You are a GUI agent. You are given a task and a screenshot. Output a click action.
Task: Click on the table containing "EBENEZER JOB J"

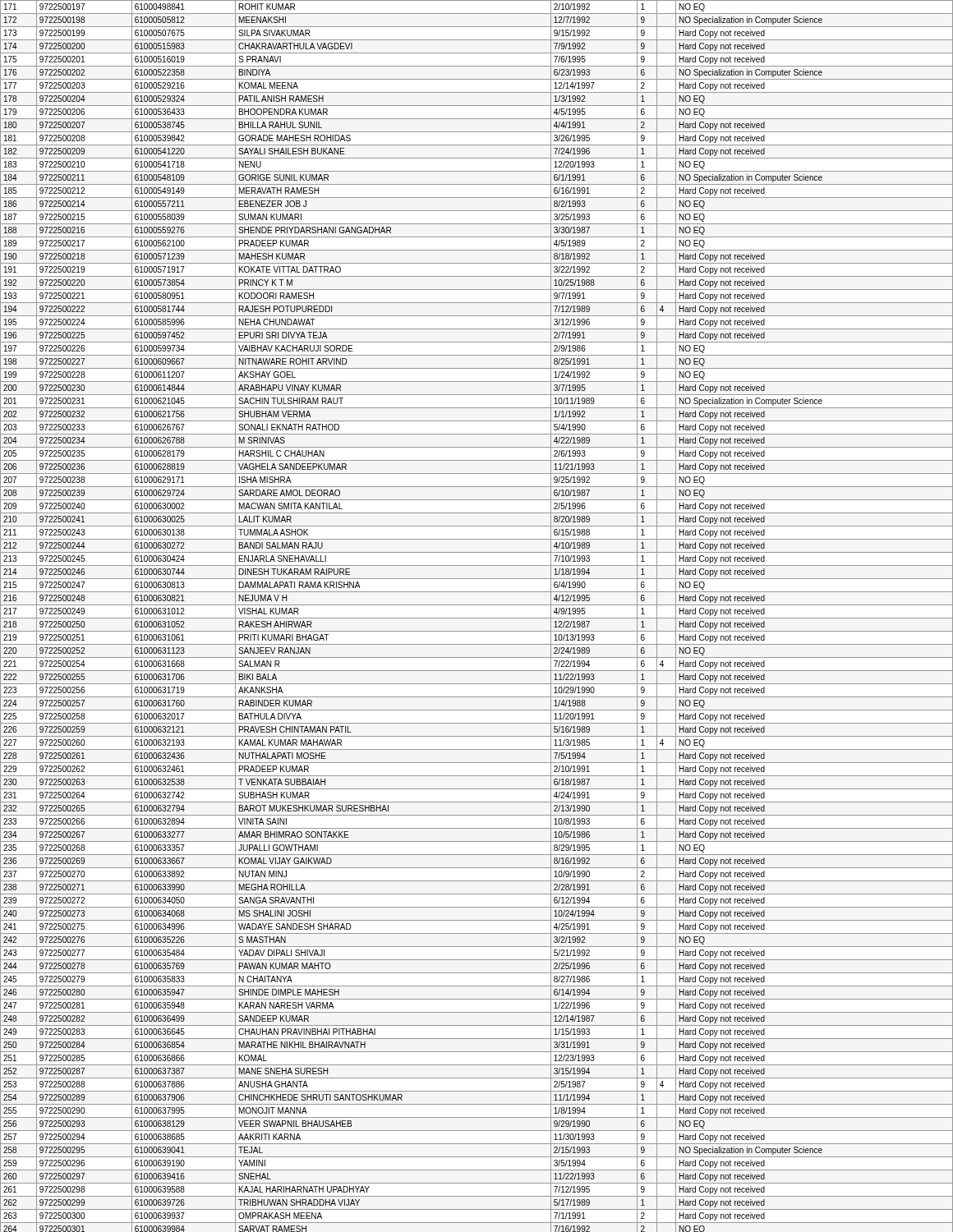click(476, 616)
